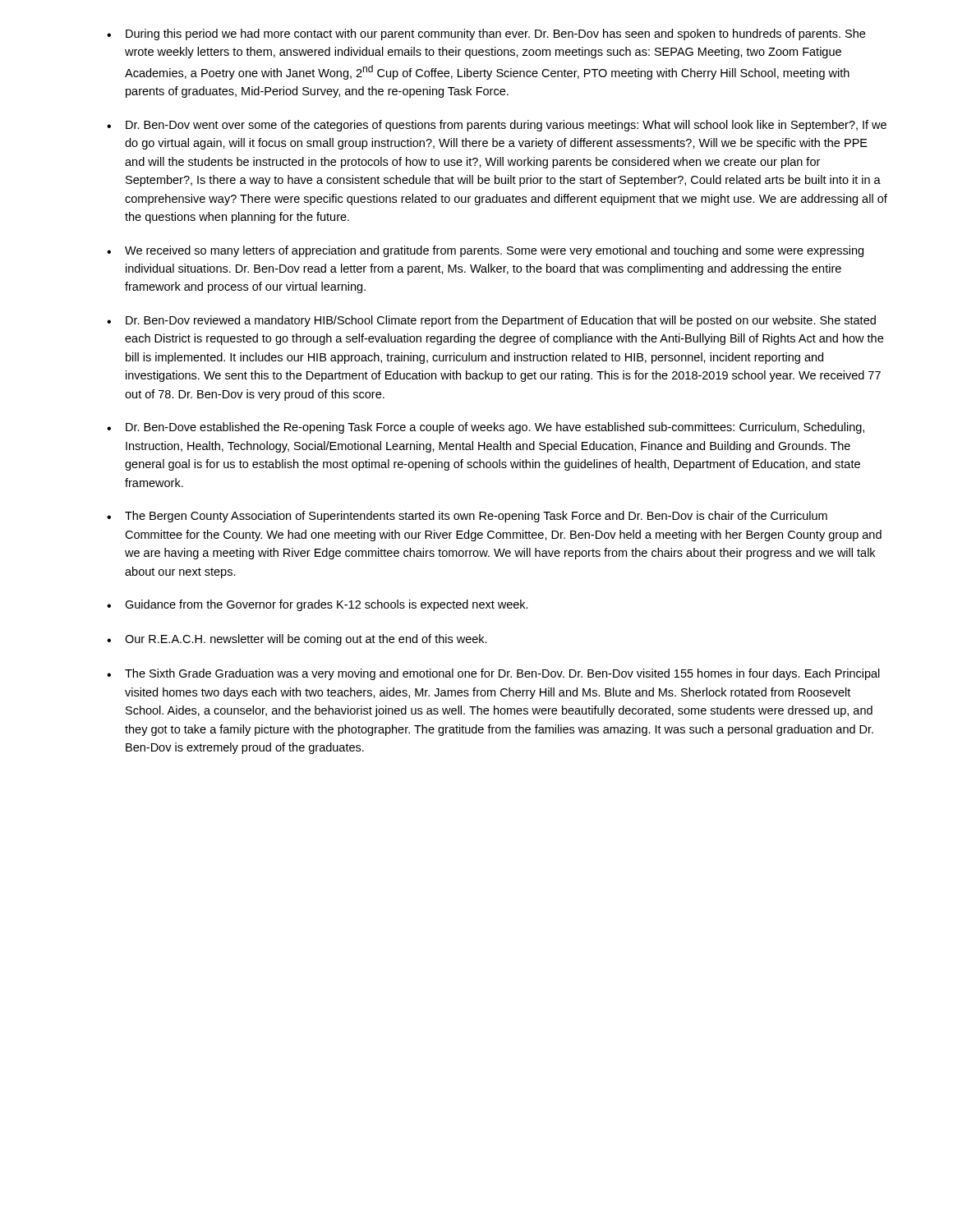Screen dimensions: 1232x953
Task: Find the text starting "• Dr. Ben-Dov reviewed"
Action: tap(497, 357)
